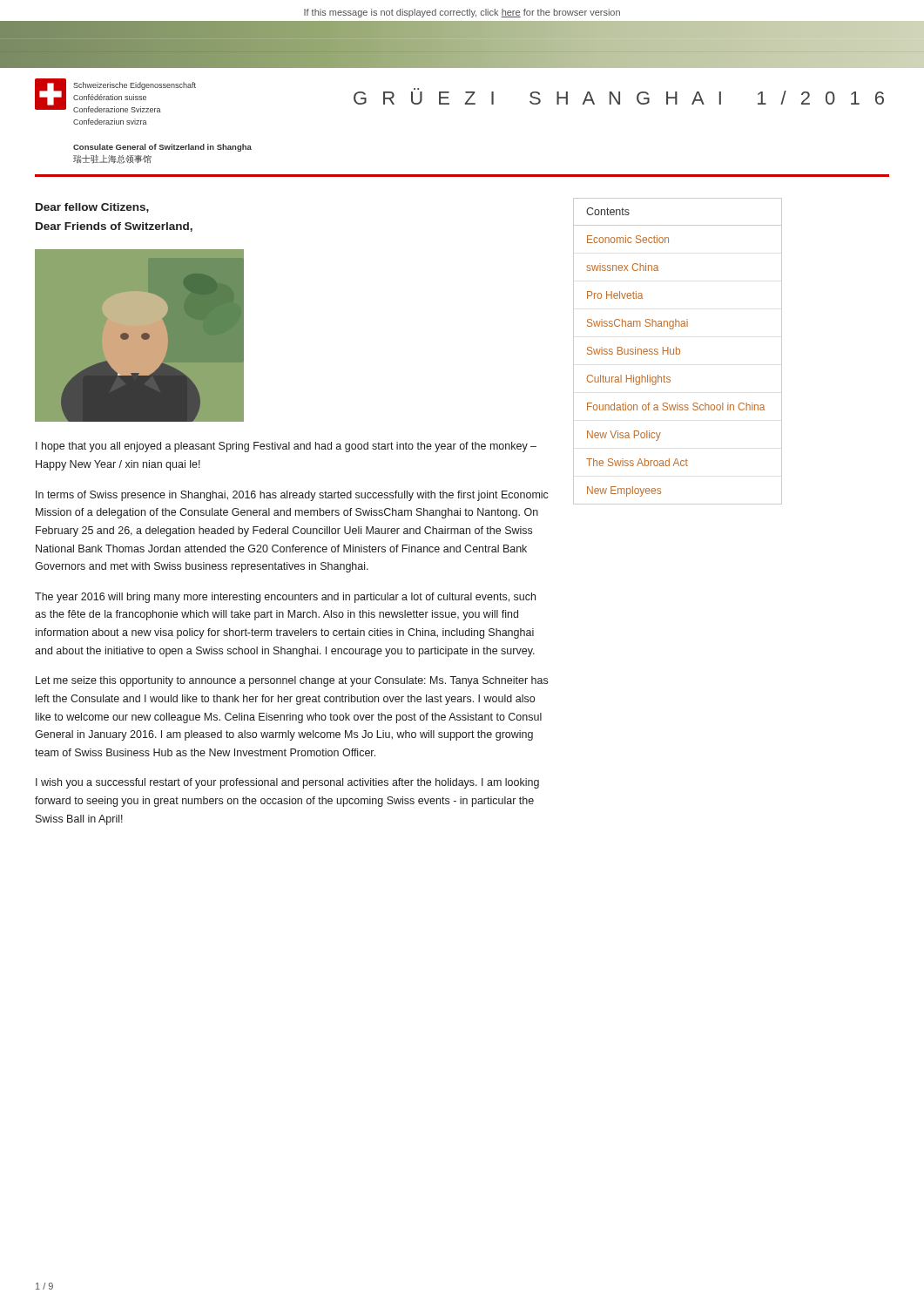
Task: Locate the block of text that opens with "Dear fellow Citizens, Dear"
Action: point(114,217)
